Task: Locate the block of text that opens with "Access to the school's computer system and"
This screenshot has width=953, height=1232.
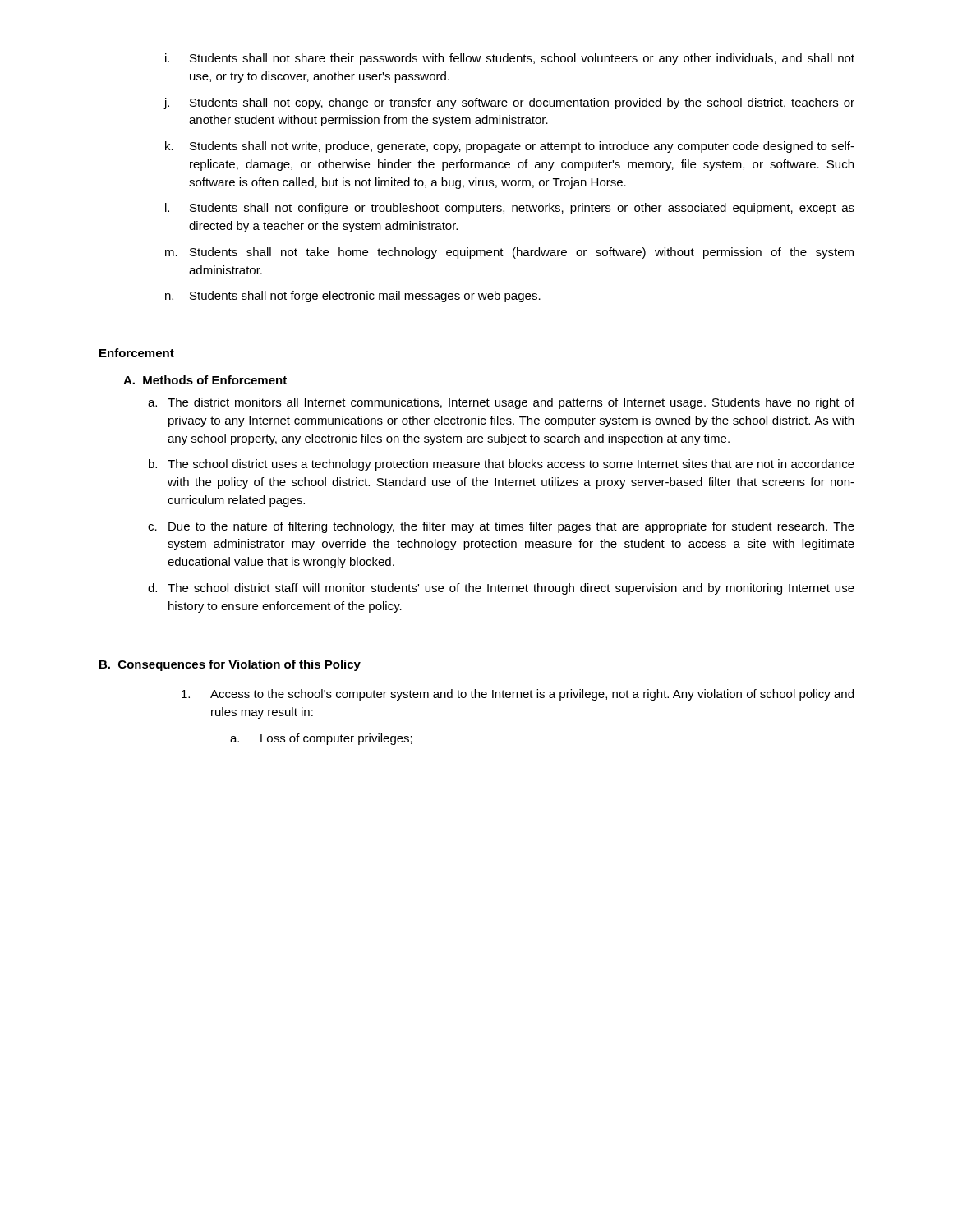Action: click(518, 703)
